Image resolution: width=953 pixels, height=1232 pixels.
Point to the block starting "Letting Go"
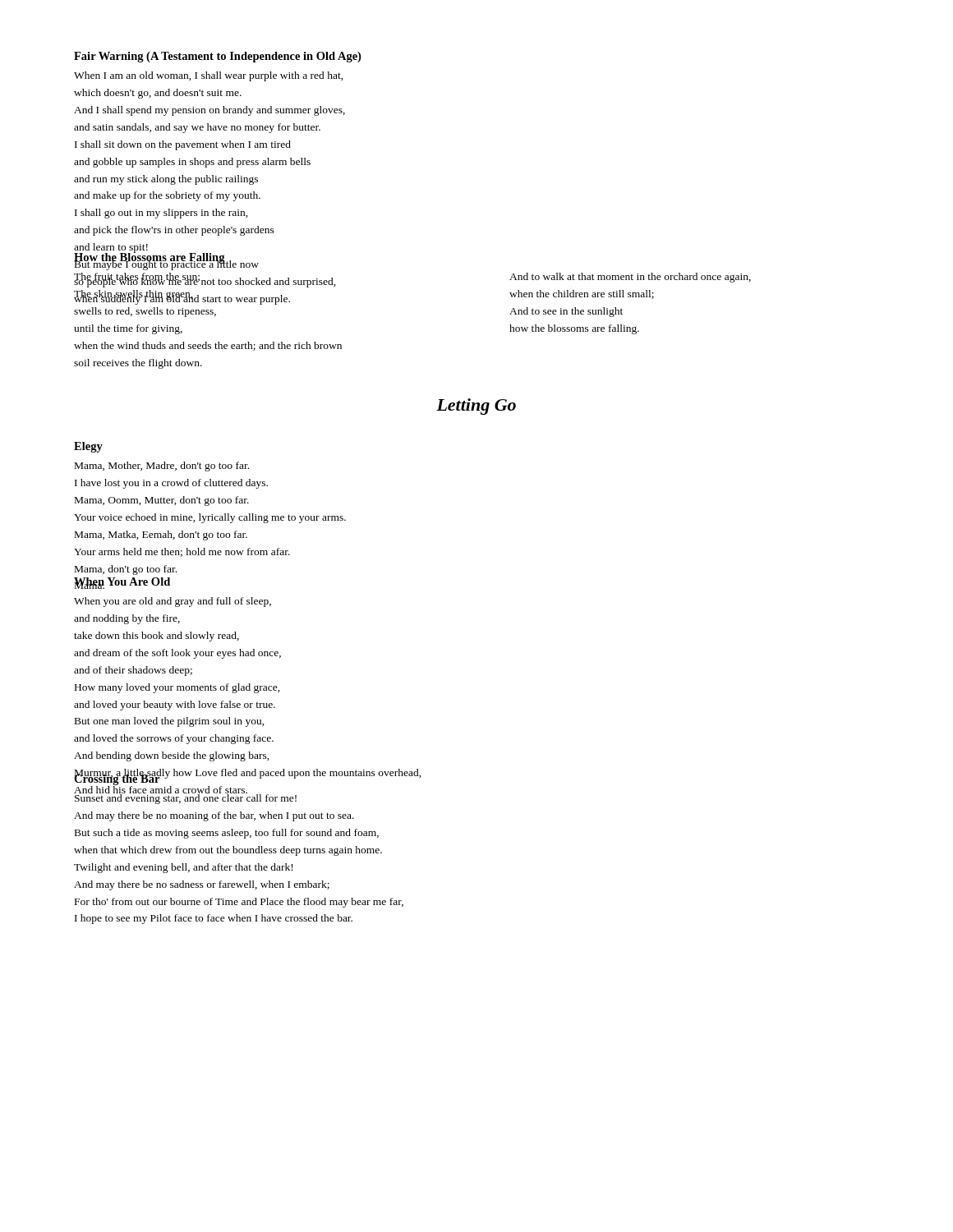[476, 405]
